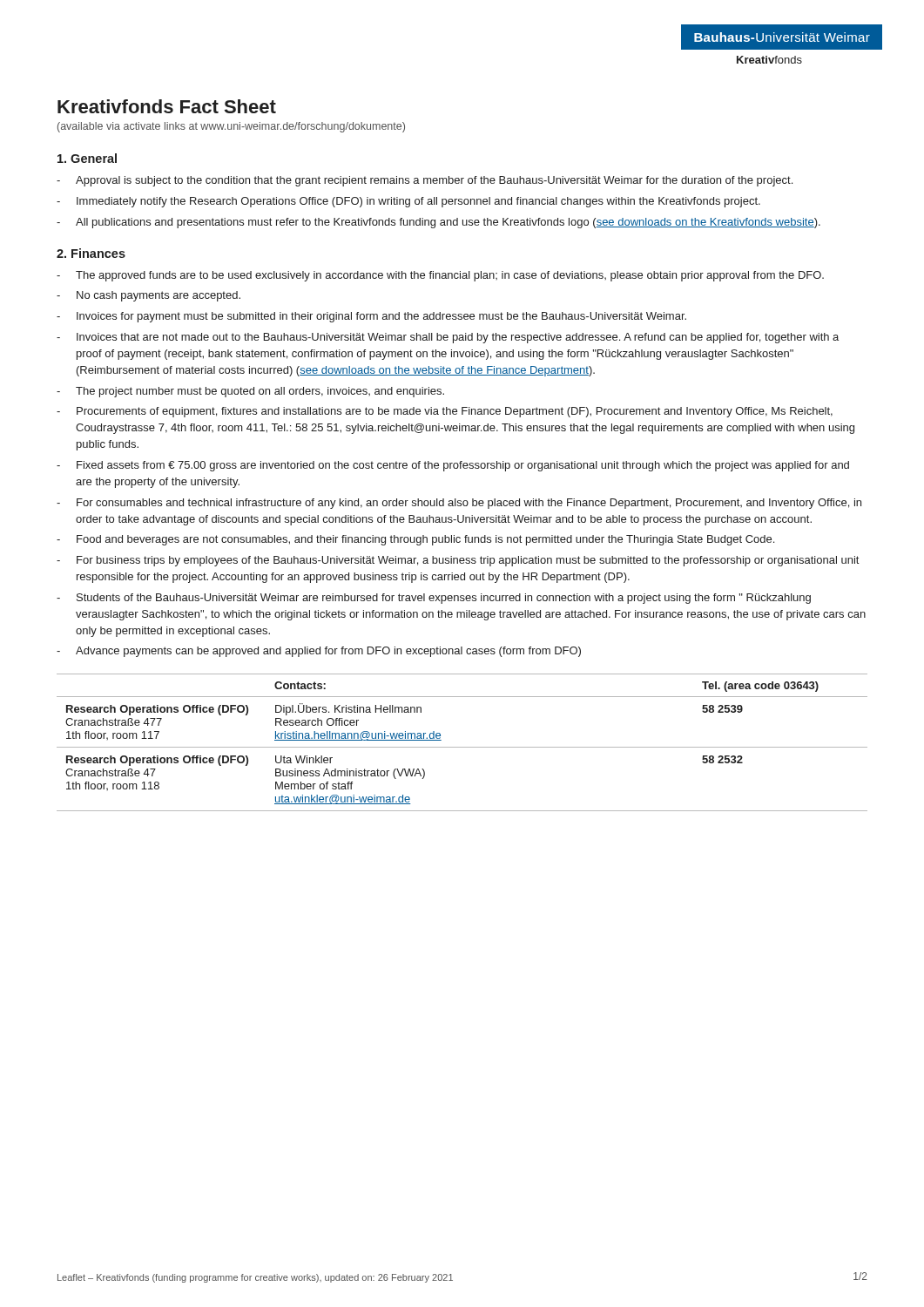The height and width of the screenshot is (1307, 924).
Task: Point to the block beginning "- Invoices for"
Action: pos(462,317)
